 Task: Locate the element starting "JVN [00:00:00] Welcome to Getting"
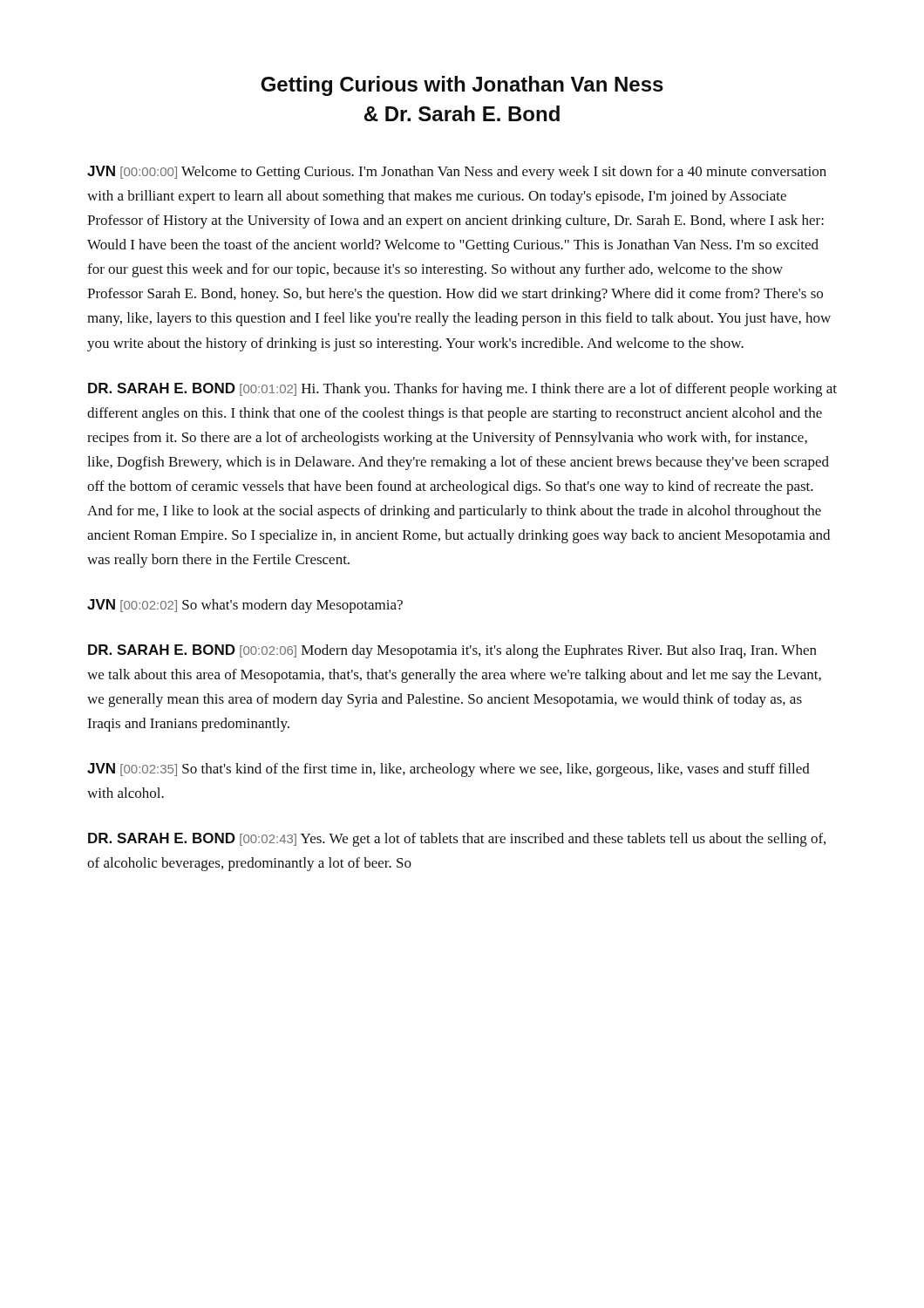459,257
